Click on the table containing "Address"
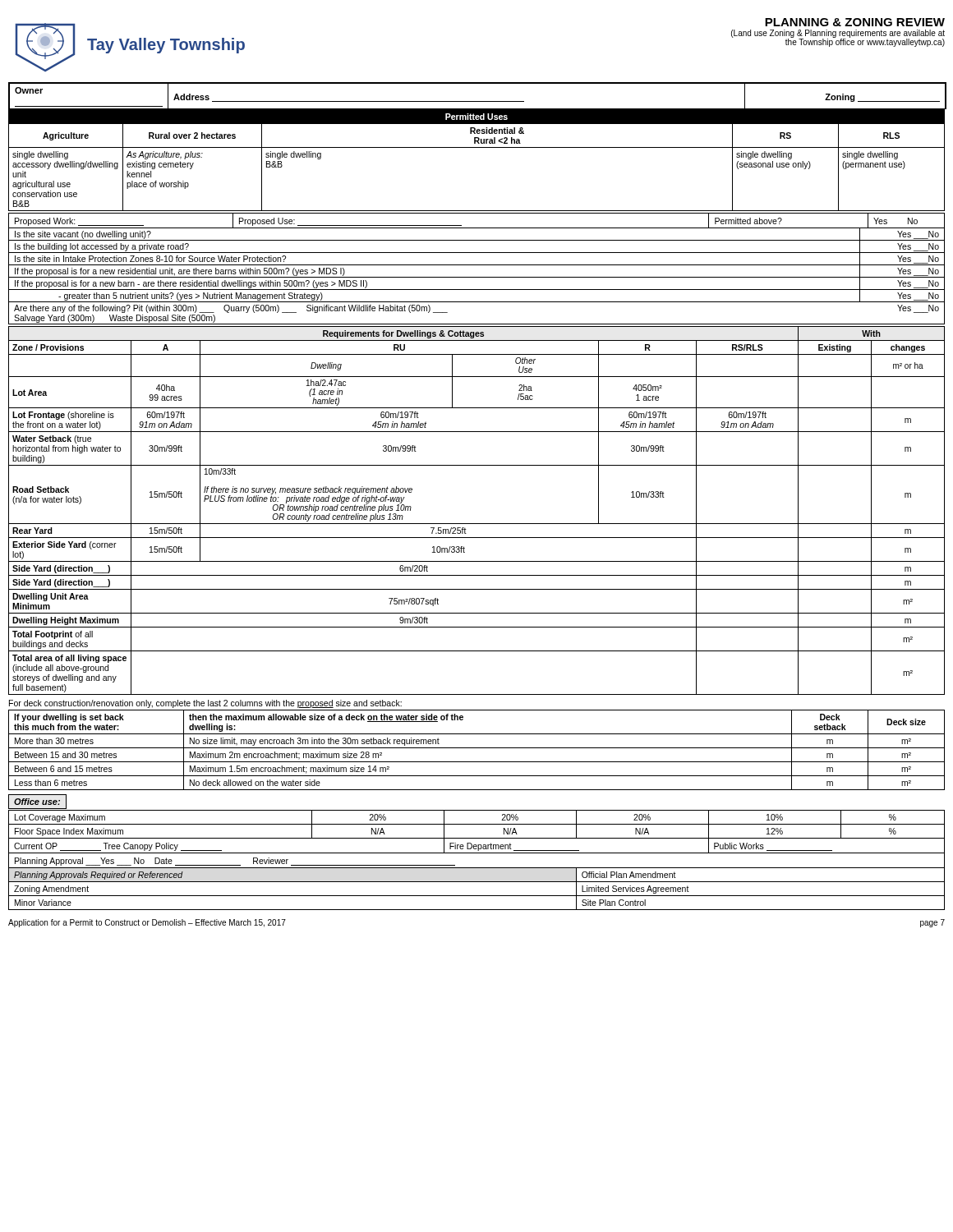 click(x=477, y=96)
